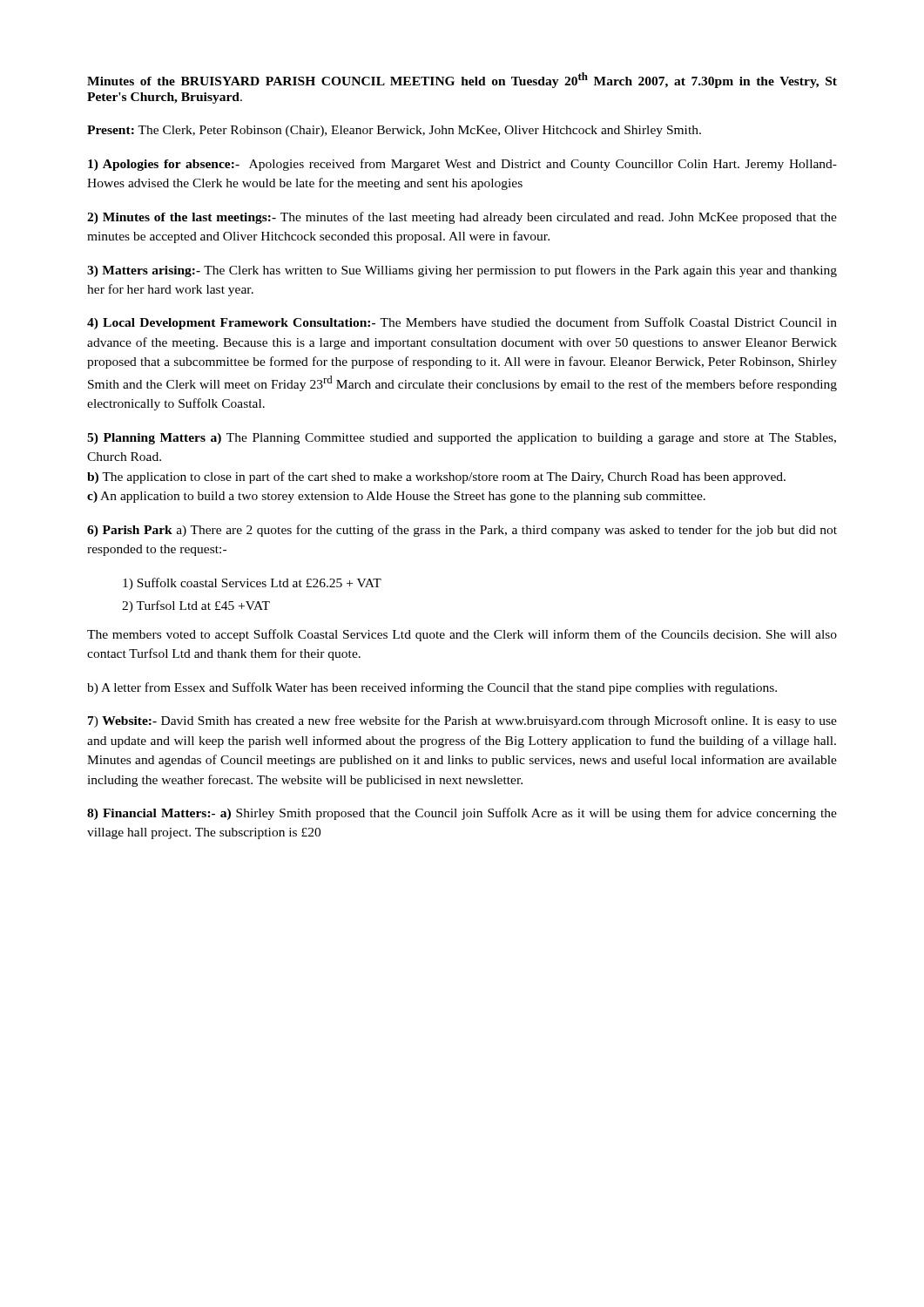Screen dimensions: 1307x924
Task: Locate the block of text that opens with "The members voted to accept Suffolk"
Action: pyautogui.click(x=462, y=643)
